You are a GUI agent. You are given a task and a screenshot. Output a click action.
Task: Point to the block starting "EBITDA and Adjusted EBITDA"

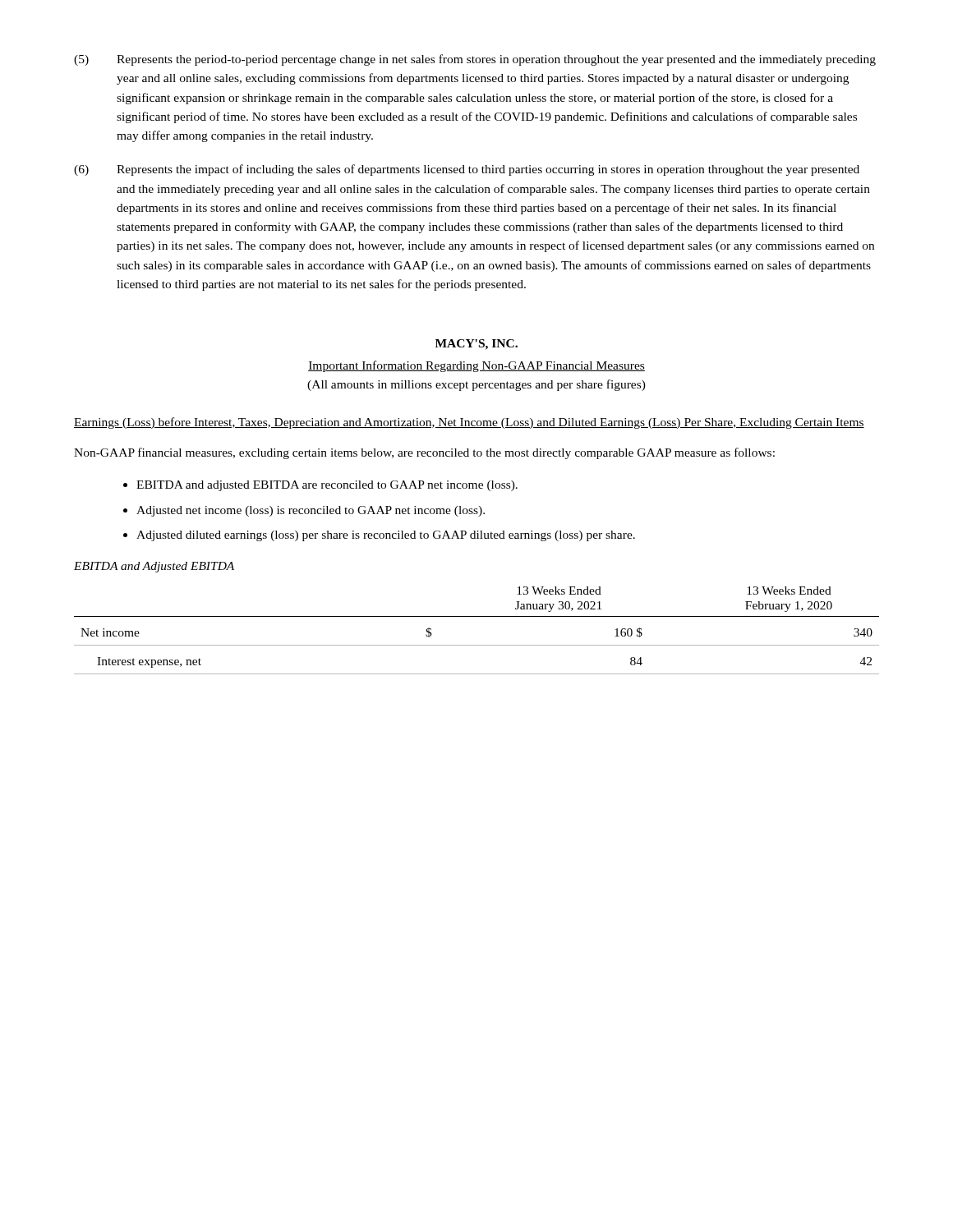(154, 565)
